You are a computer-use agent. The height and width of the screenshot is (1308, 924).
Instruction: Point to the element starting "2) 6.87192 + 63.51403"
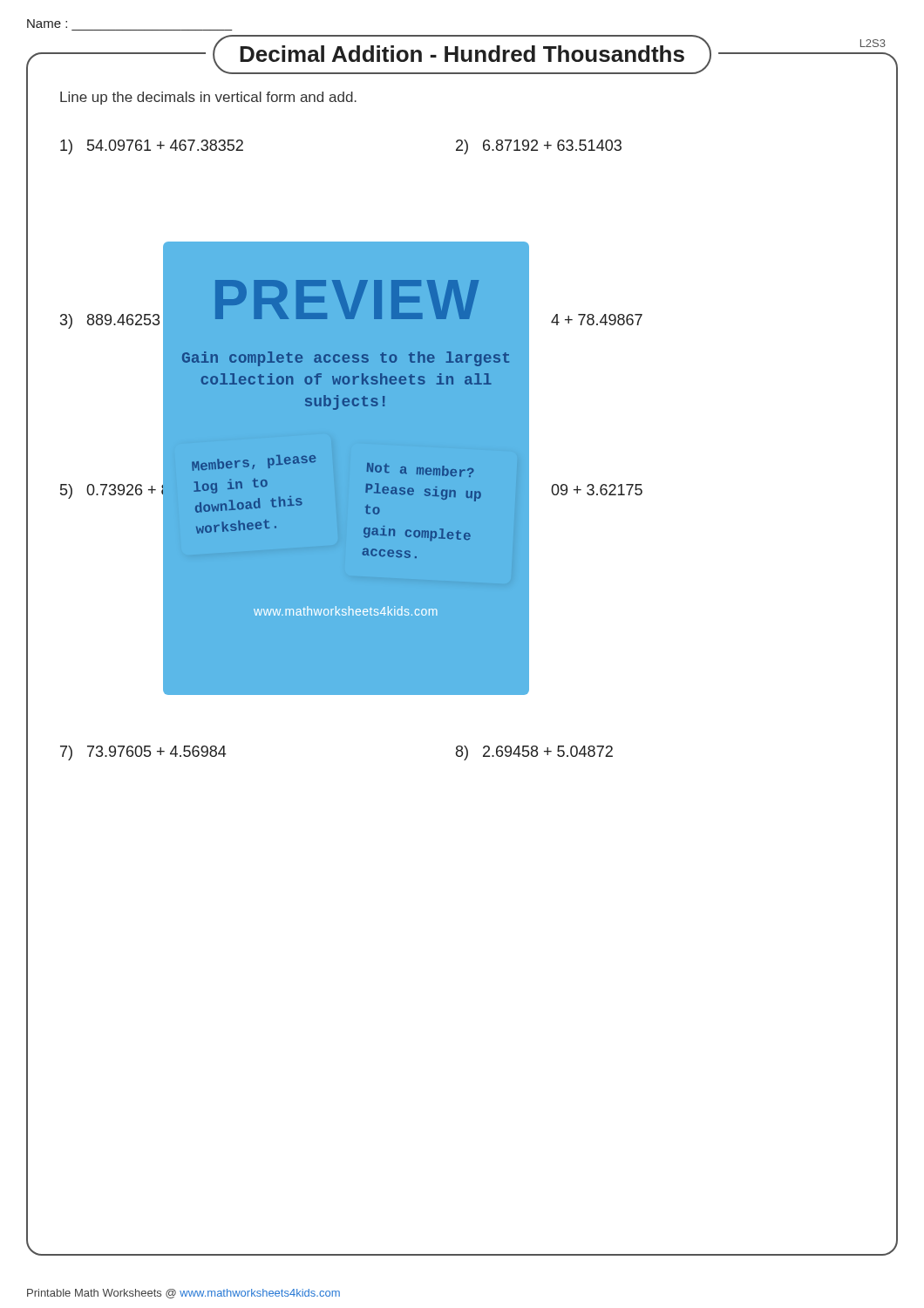pos(539,146)
